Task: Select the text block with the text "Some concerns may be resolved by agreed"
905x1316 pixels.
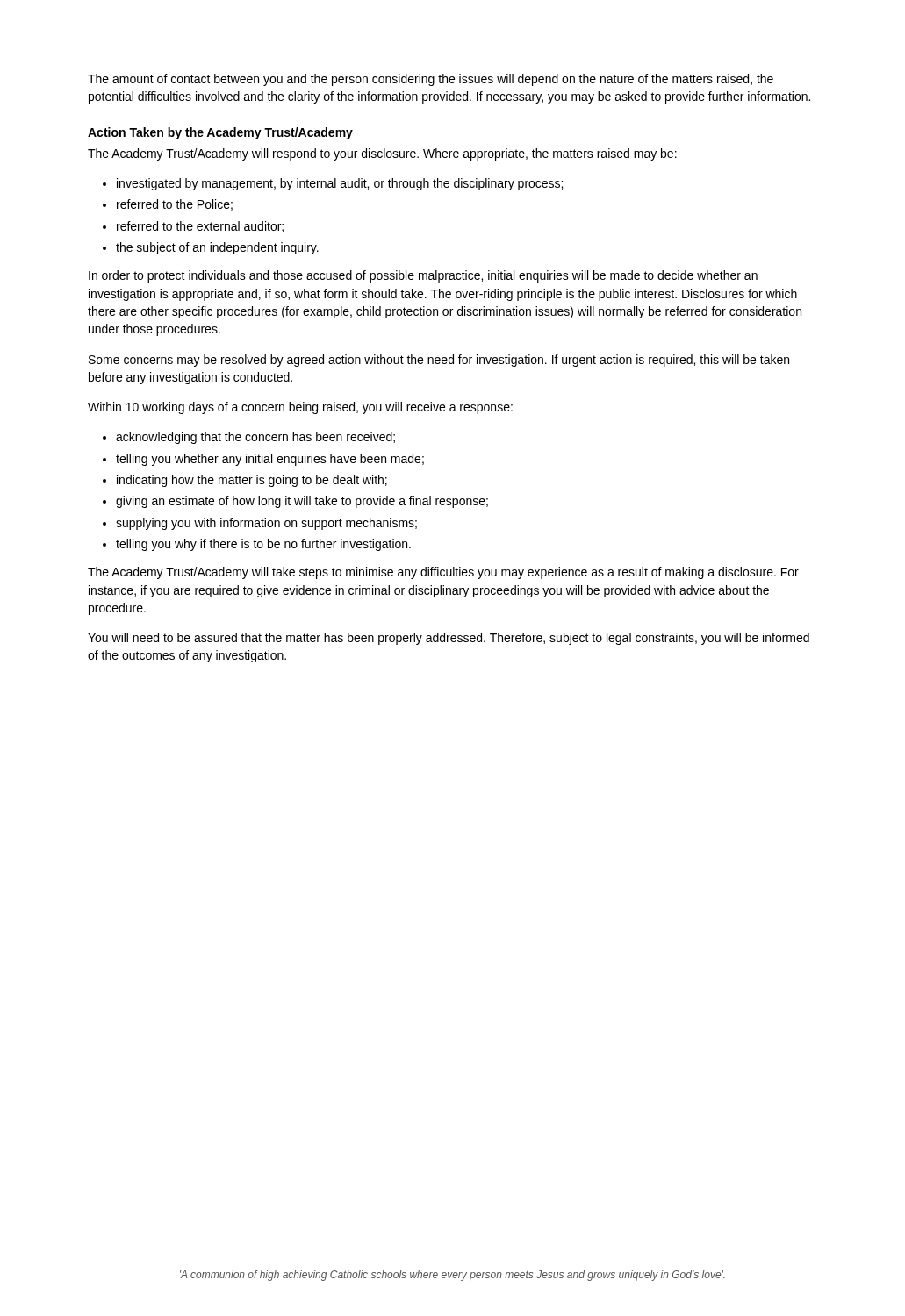Action: [439, 368]
